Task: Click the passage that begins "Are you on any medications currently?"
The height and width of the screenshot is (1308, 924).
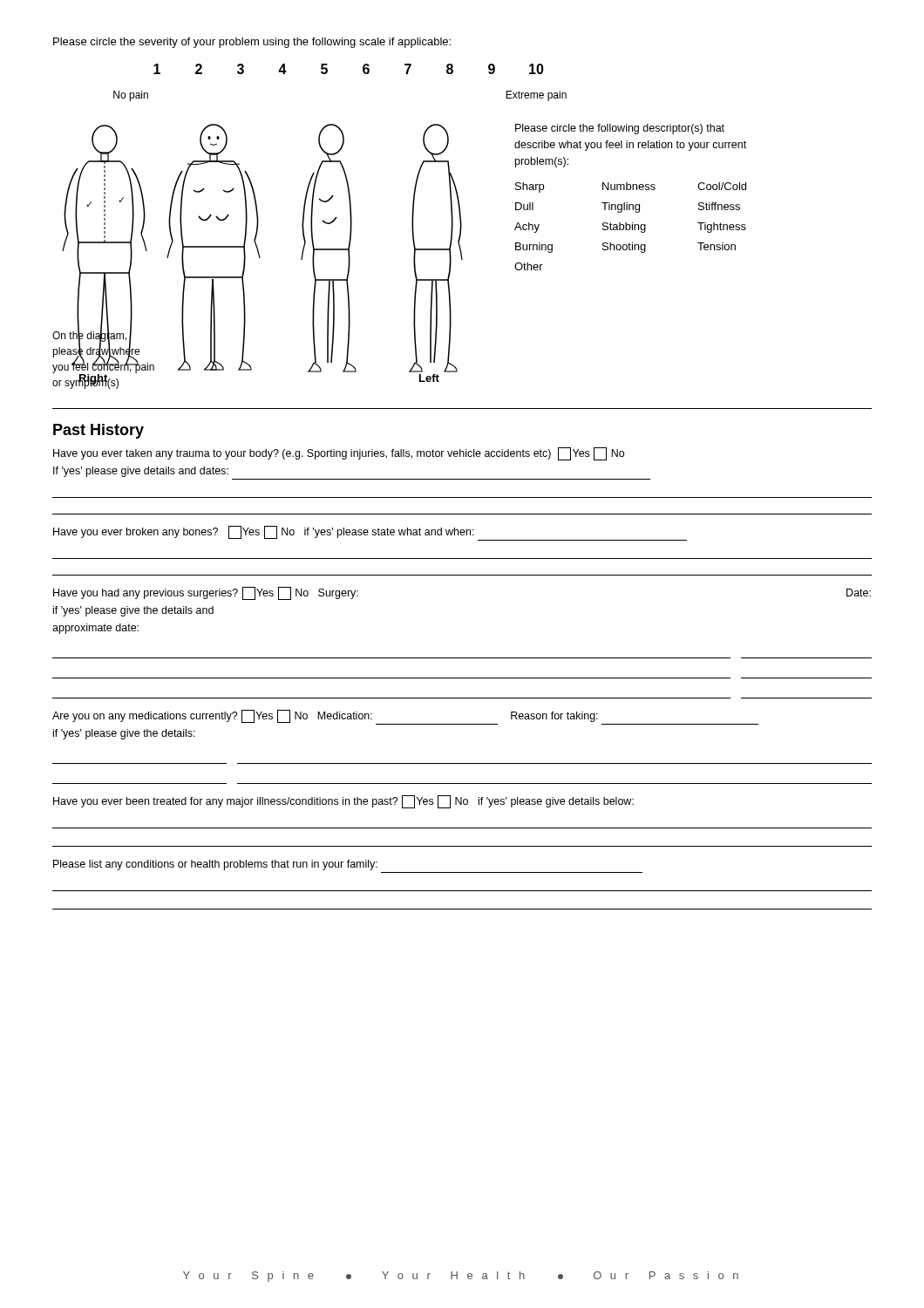Action: pos(210,717)
